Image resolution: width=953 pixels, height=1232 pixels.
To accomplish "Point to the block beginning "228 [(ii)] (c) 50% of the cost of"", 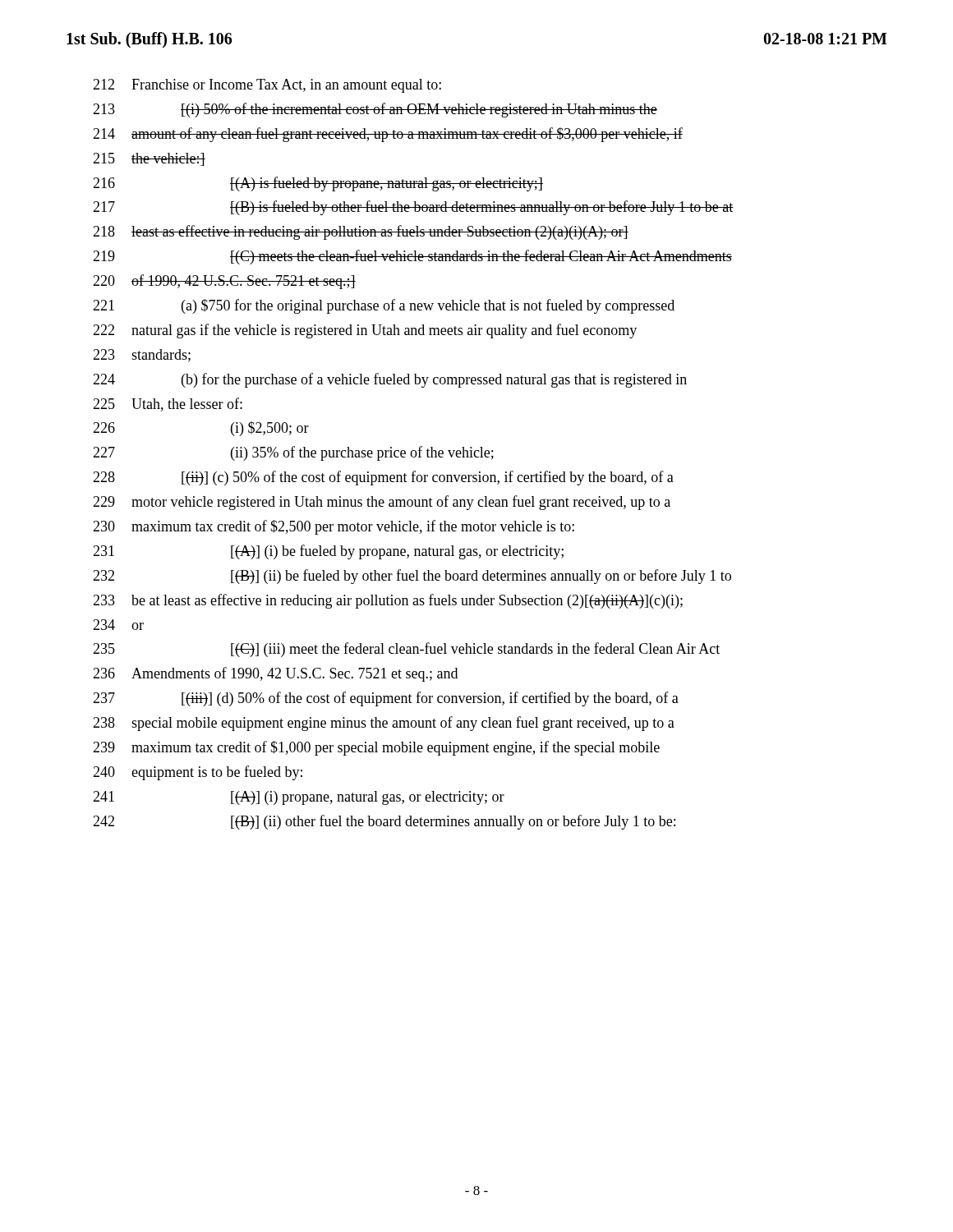I will (476, 478).
